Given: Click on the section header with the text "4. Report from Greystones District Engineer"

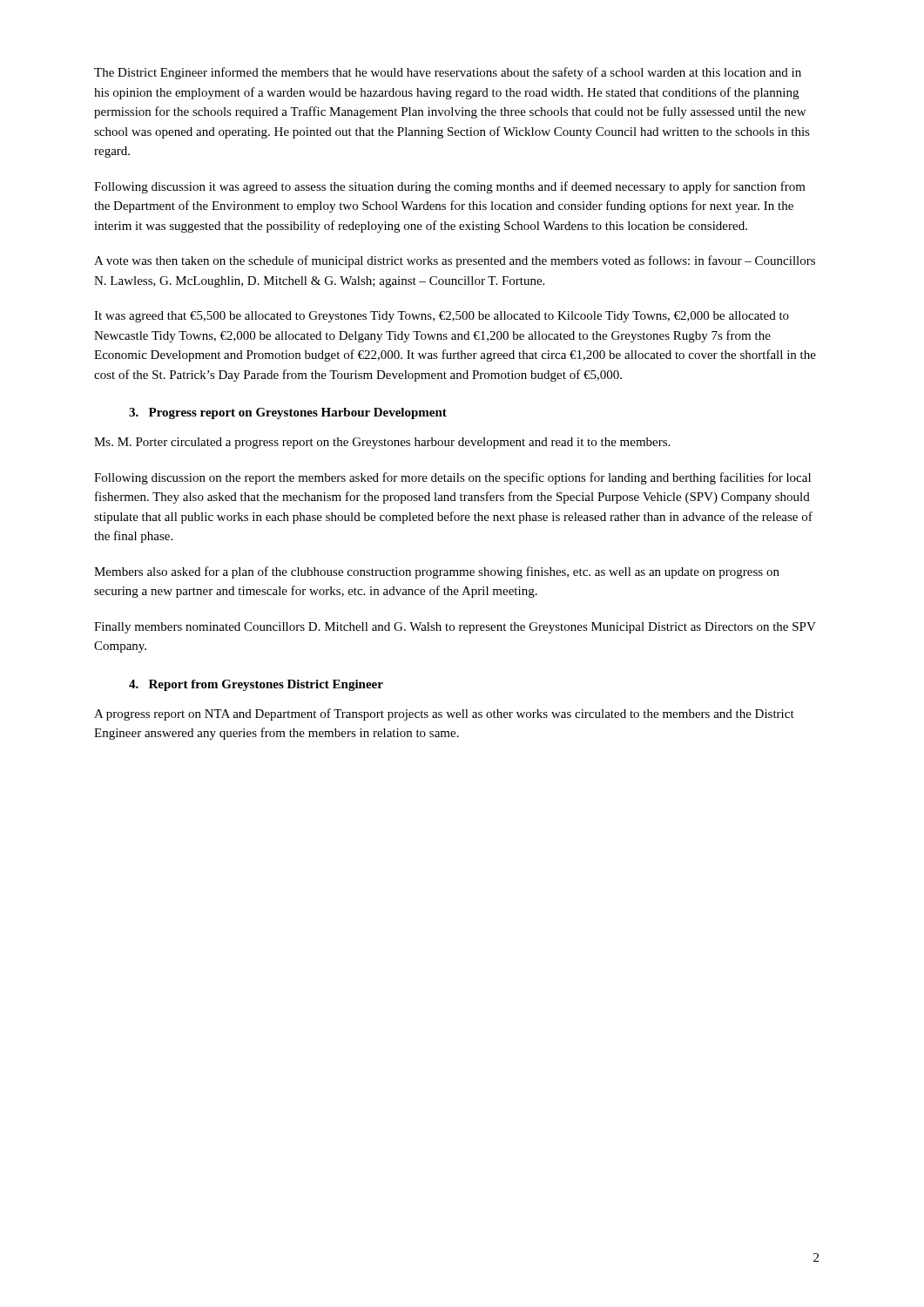Looking at the screenshot, I should coord(256,684).
